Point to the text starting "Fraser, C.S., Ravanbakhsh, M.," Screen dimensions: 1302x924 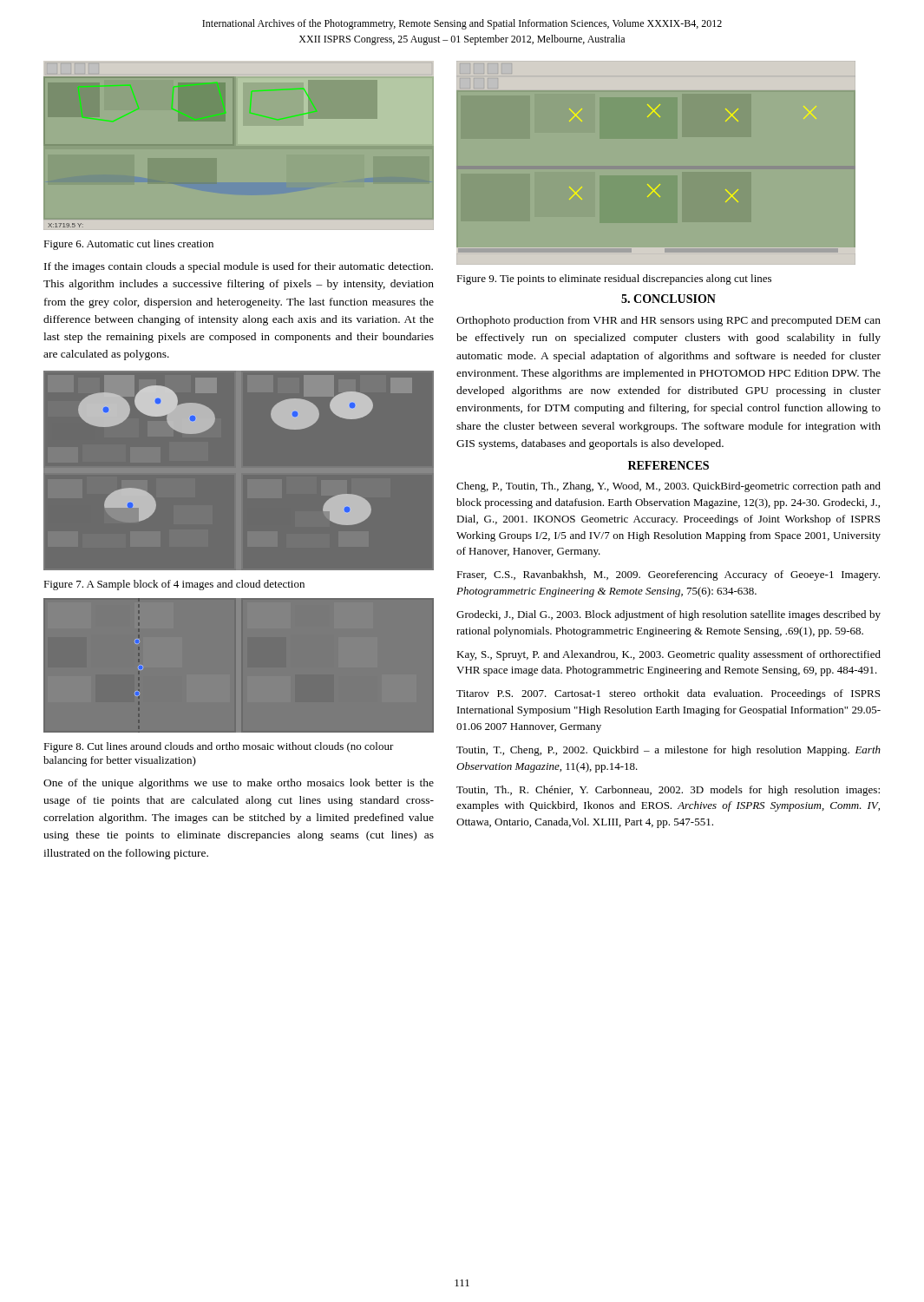pyautogui.click(x=669, y=583)
